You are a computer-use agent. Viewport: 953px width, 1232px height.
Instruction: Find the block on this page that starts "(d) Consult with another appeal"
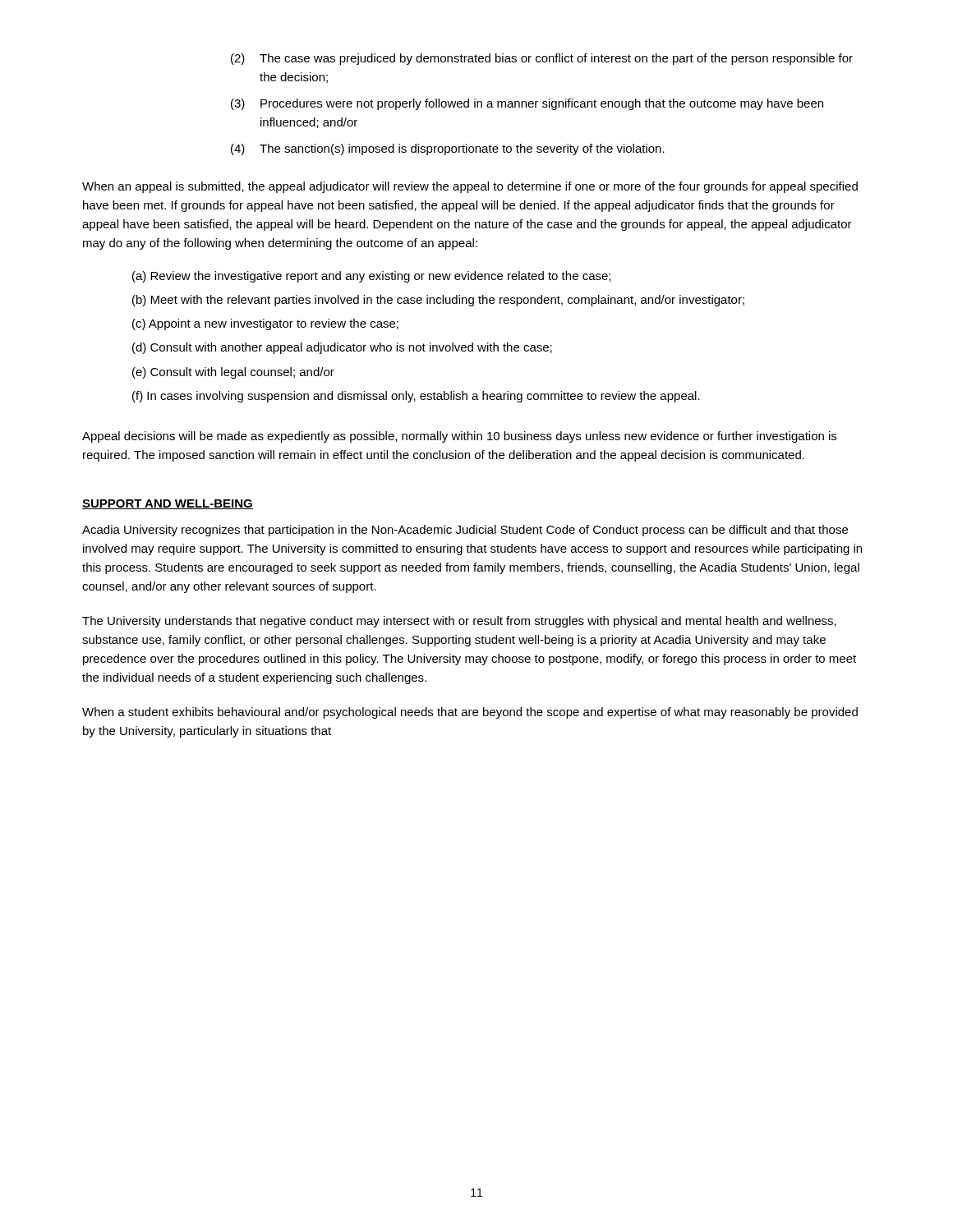click(342, 347)
